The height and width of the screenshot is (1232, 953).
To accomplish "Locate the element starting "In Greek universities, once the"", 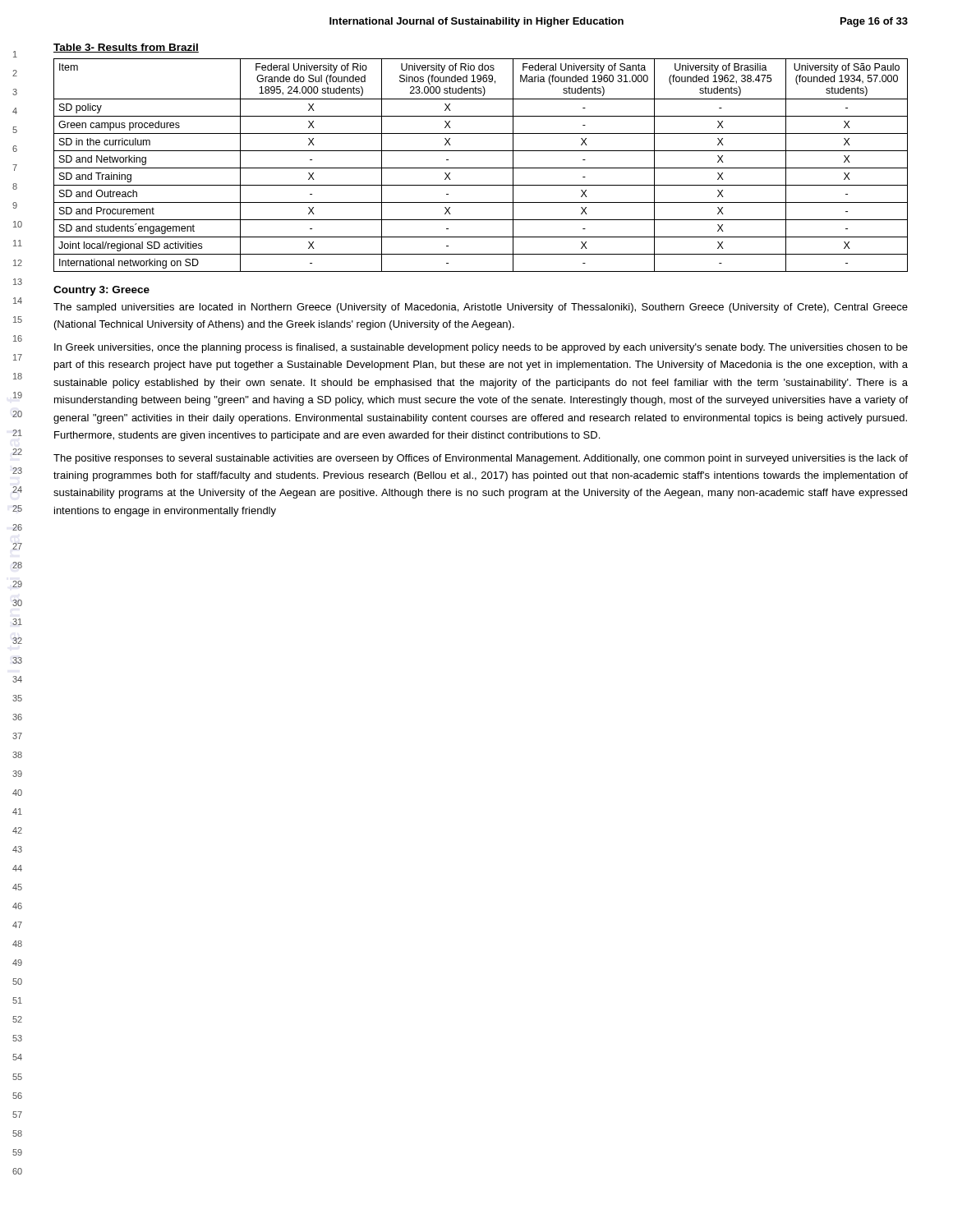I will 481,391.
